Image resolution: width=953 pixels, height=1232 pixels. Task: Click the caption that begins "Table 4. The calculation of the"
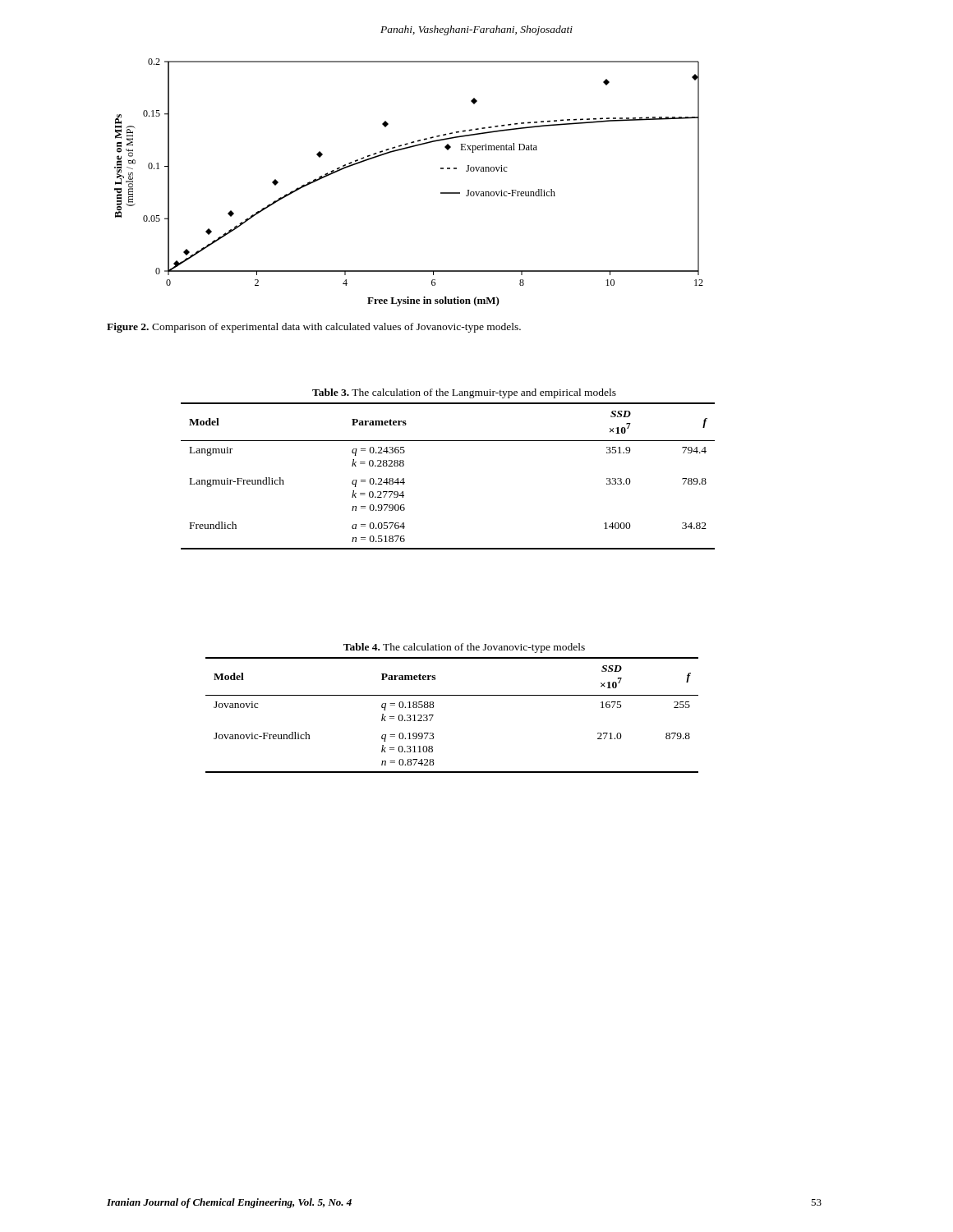point(464,647)
